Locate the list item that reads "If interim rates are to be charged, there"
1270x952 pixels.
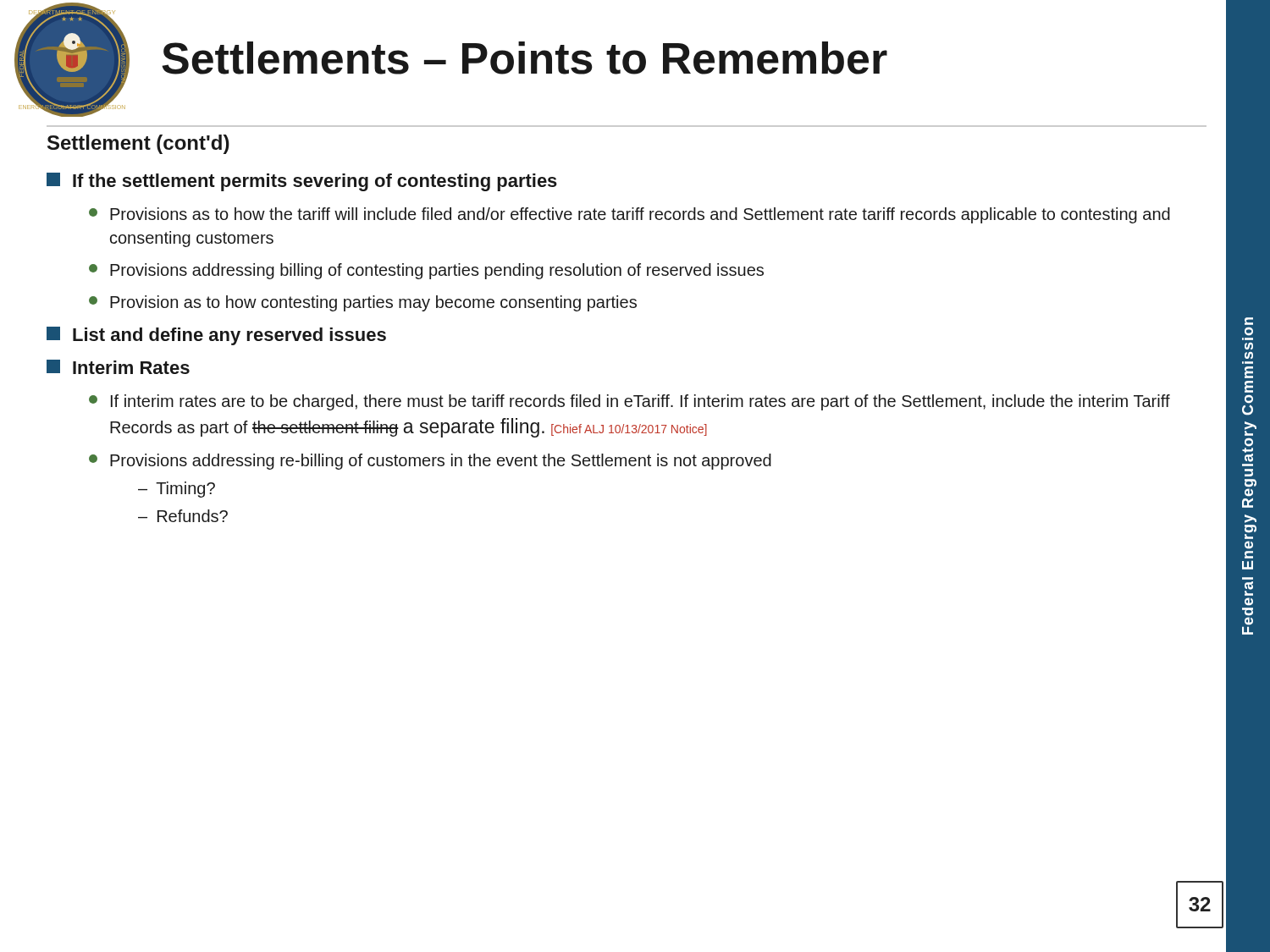(648, 415)
